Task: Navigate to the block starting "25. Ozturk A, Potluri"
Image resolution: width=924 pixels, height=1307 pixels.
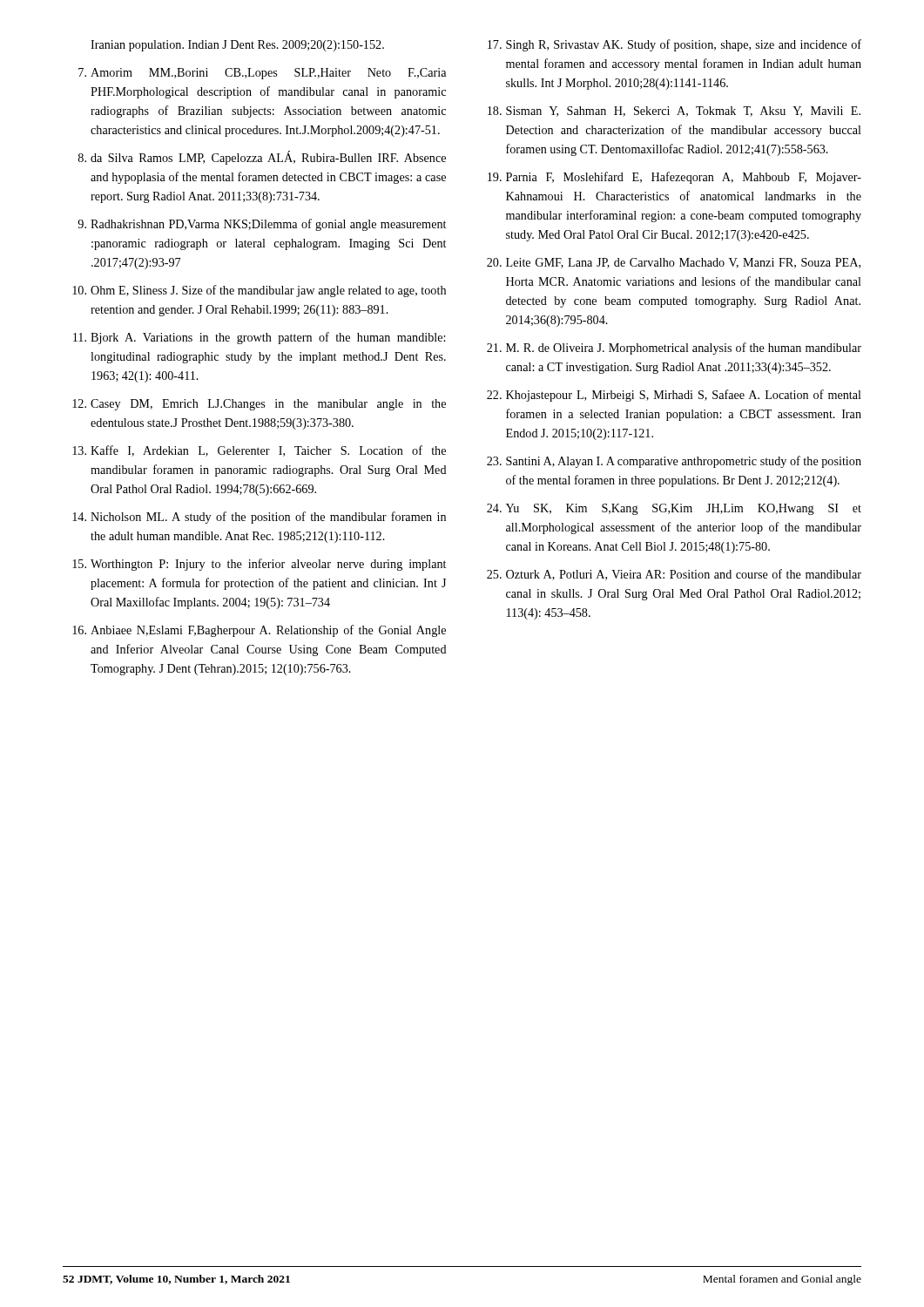Action: point(669,593)
